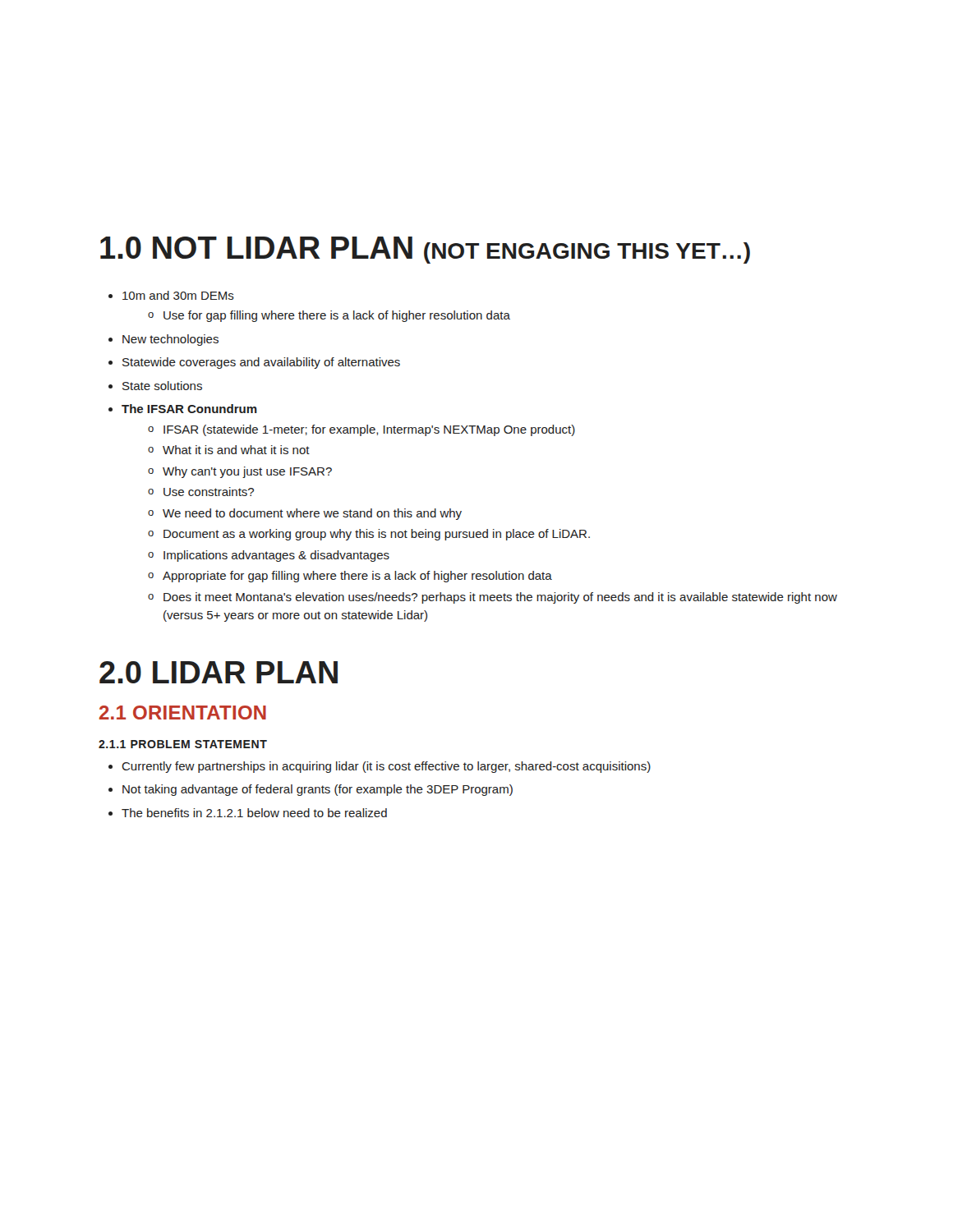The width and height of the screenshot is (953, 1232).
Task: Navigate to the region starting "2.1 Orientation"
Action: coord(183,713)
